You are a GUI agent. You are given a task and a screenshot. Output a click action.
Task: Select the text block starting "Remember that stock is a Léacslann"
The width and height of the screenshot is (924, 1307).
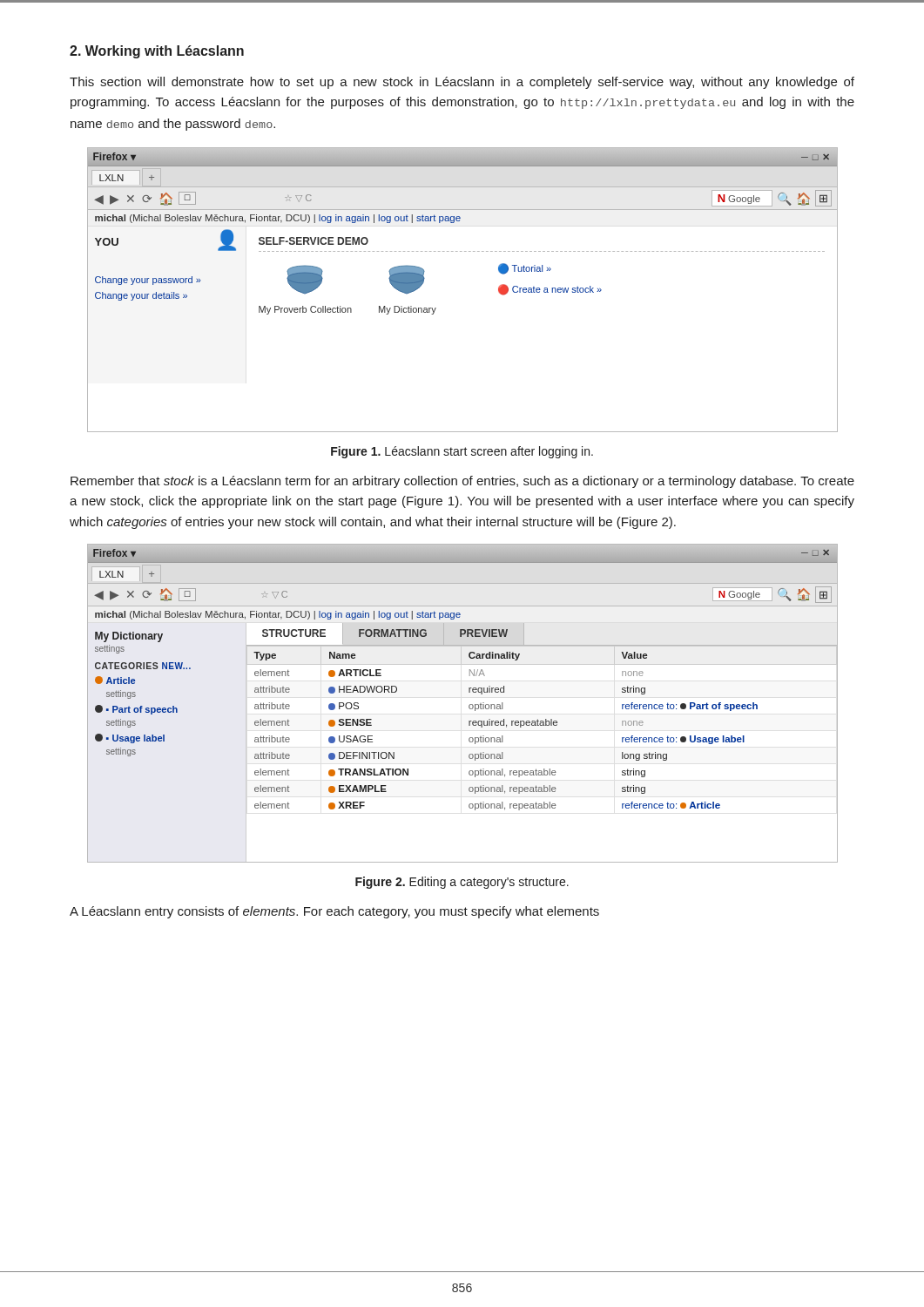coord(462,501)
